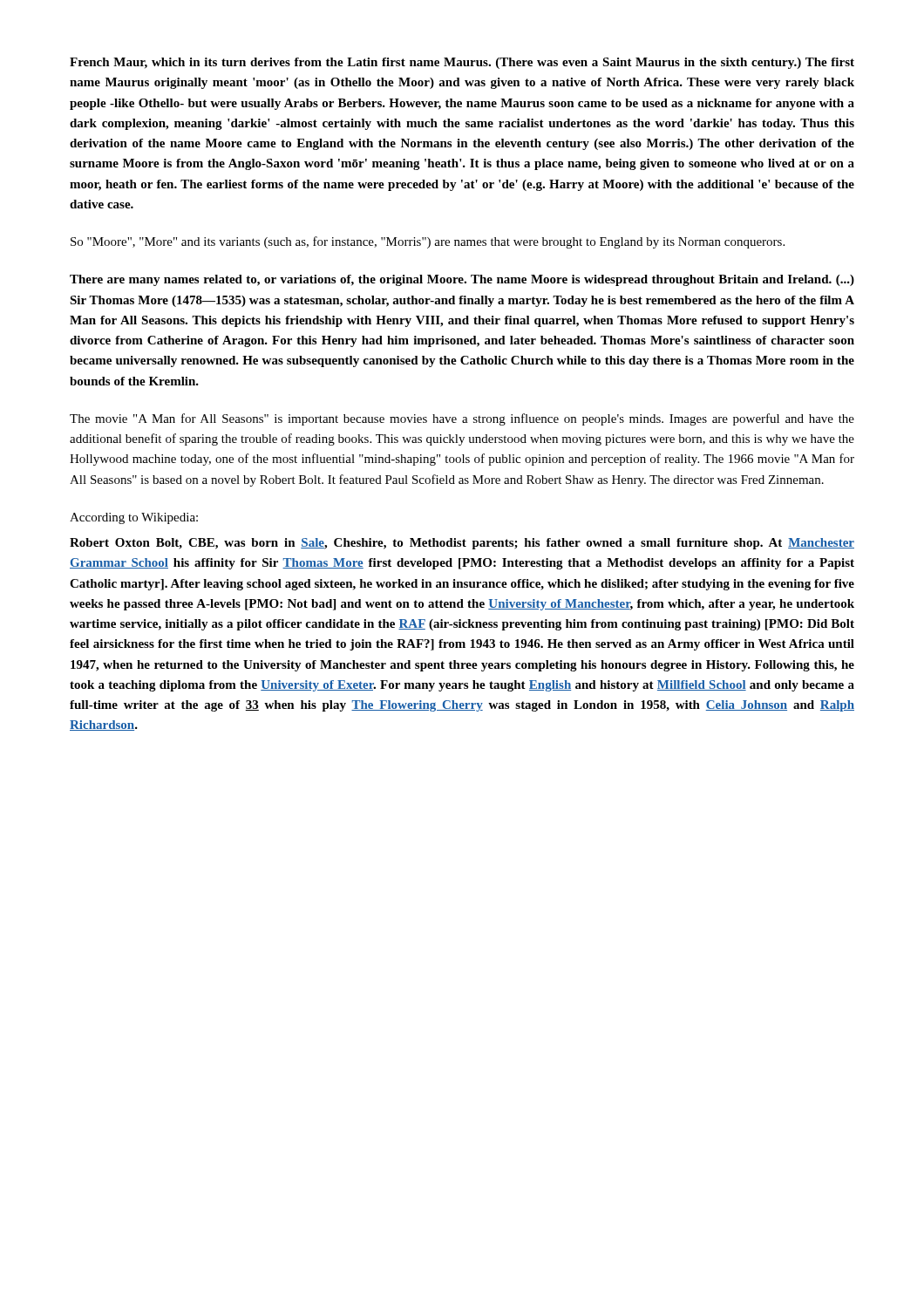Find the text block with the text "French Maur, which in its turn derives"
The height and width of the screenshot is (1308, 924).
point(462,133)
